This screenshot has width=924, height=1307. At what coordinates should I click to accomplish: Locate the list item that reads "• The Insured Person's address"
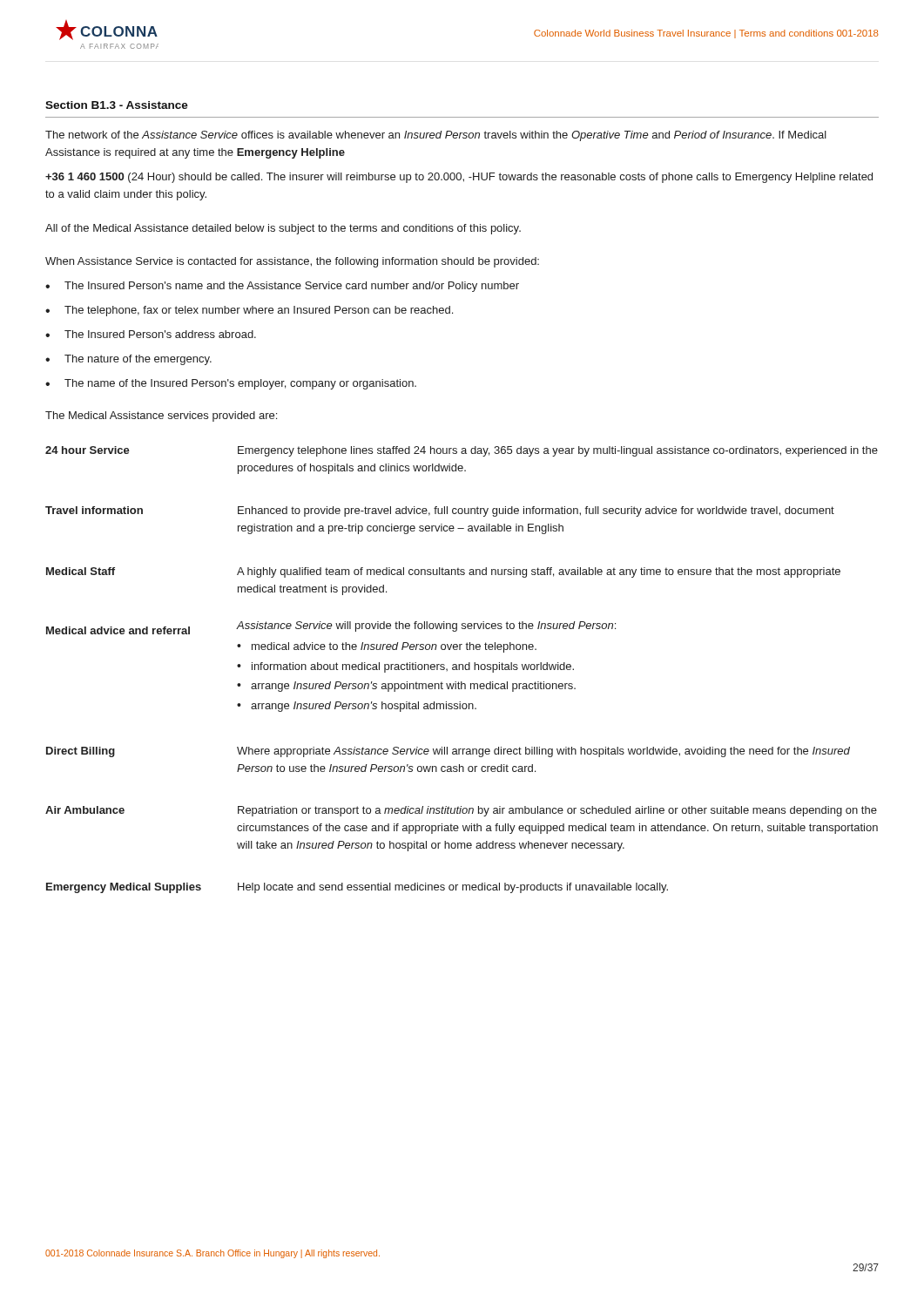(x=151, y=336)
